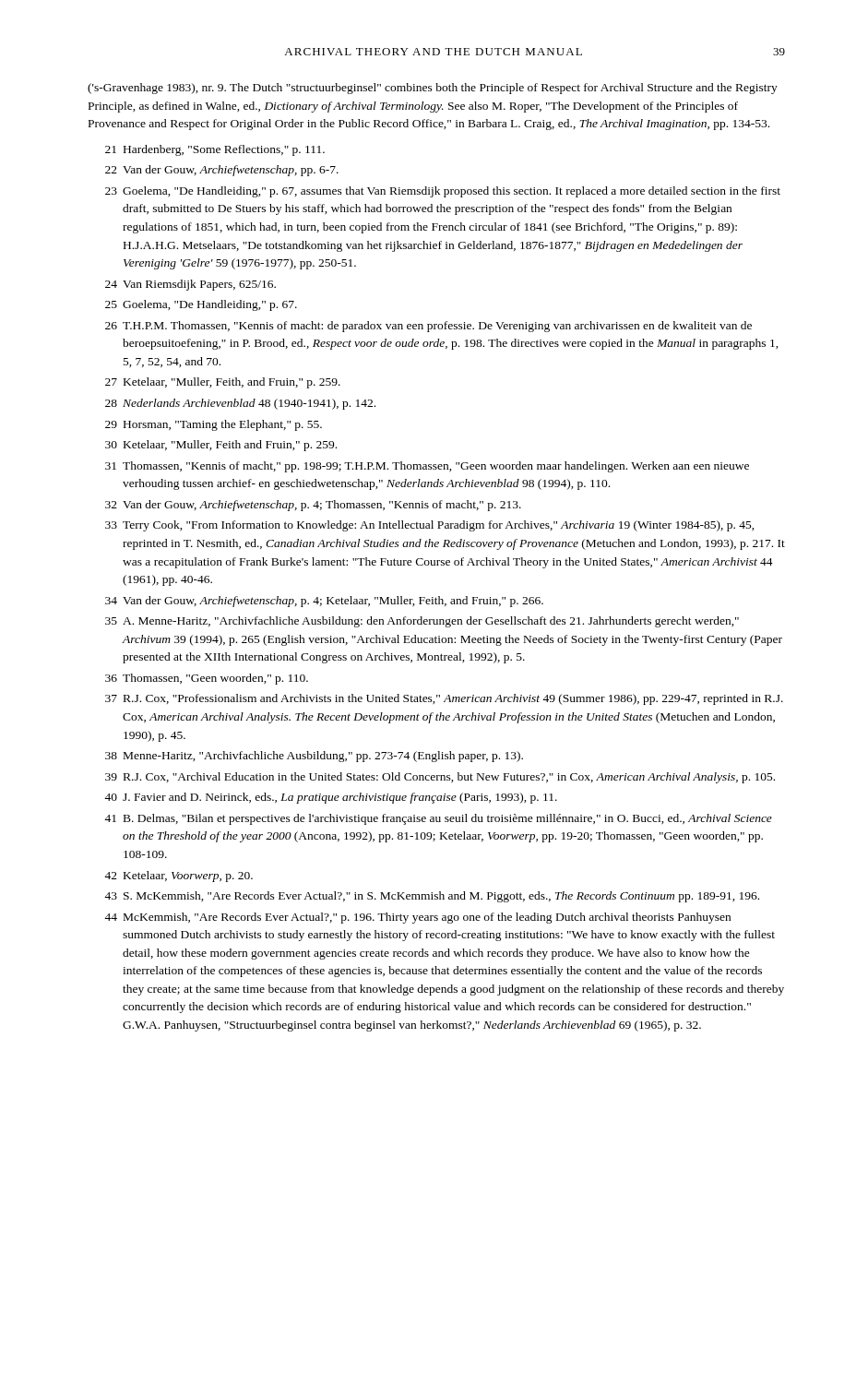Image resolution: width=868 pixels, height=1384 pixels.
Task: Click on the list item containing "43 S. McKemmish, "Are Records Ever Actual?," in"
Action: click(436, 896)
